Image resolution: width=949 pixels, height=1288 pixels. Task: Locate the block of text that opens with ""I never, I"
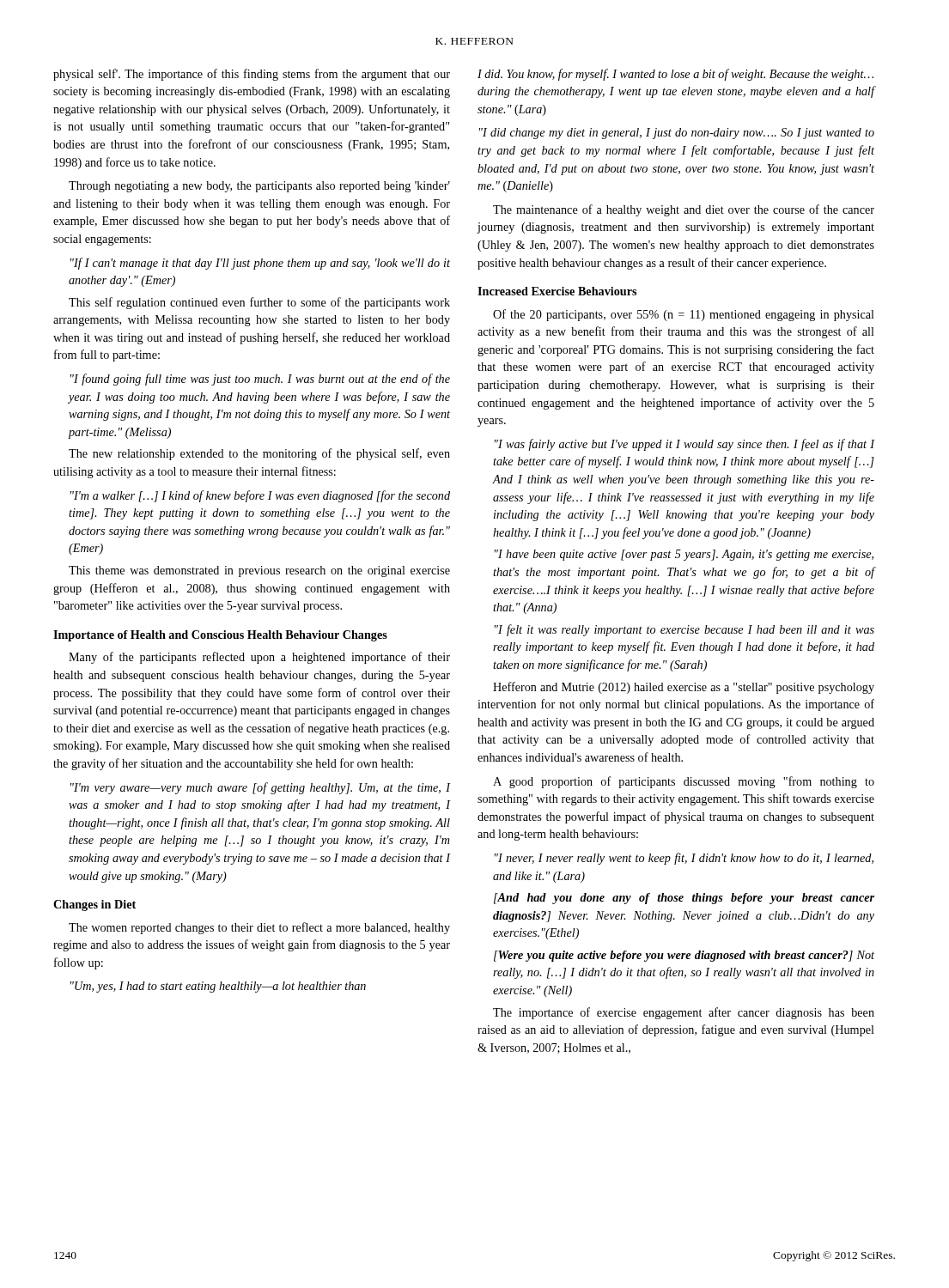pyautogui.click(x=684, y=867)
